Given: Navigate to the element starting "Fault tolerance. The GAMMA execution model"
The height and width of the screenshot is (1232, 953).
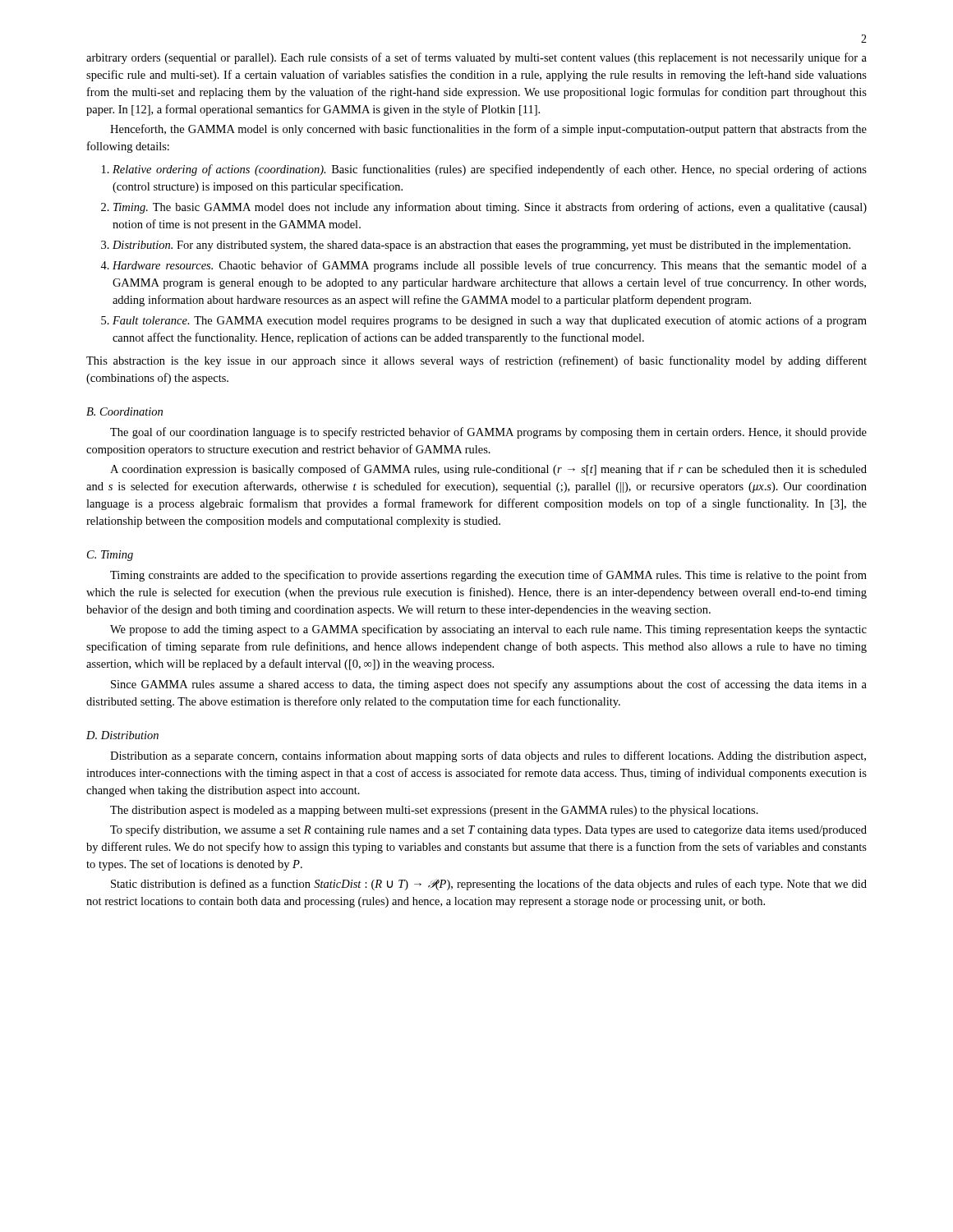Looking at the screenshot, I should pyautogui.click(x=490, y=330).
